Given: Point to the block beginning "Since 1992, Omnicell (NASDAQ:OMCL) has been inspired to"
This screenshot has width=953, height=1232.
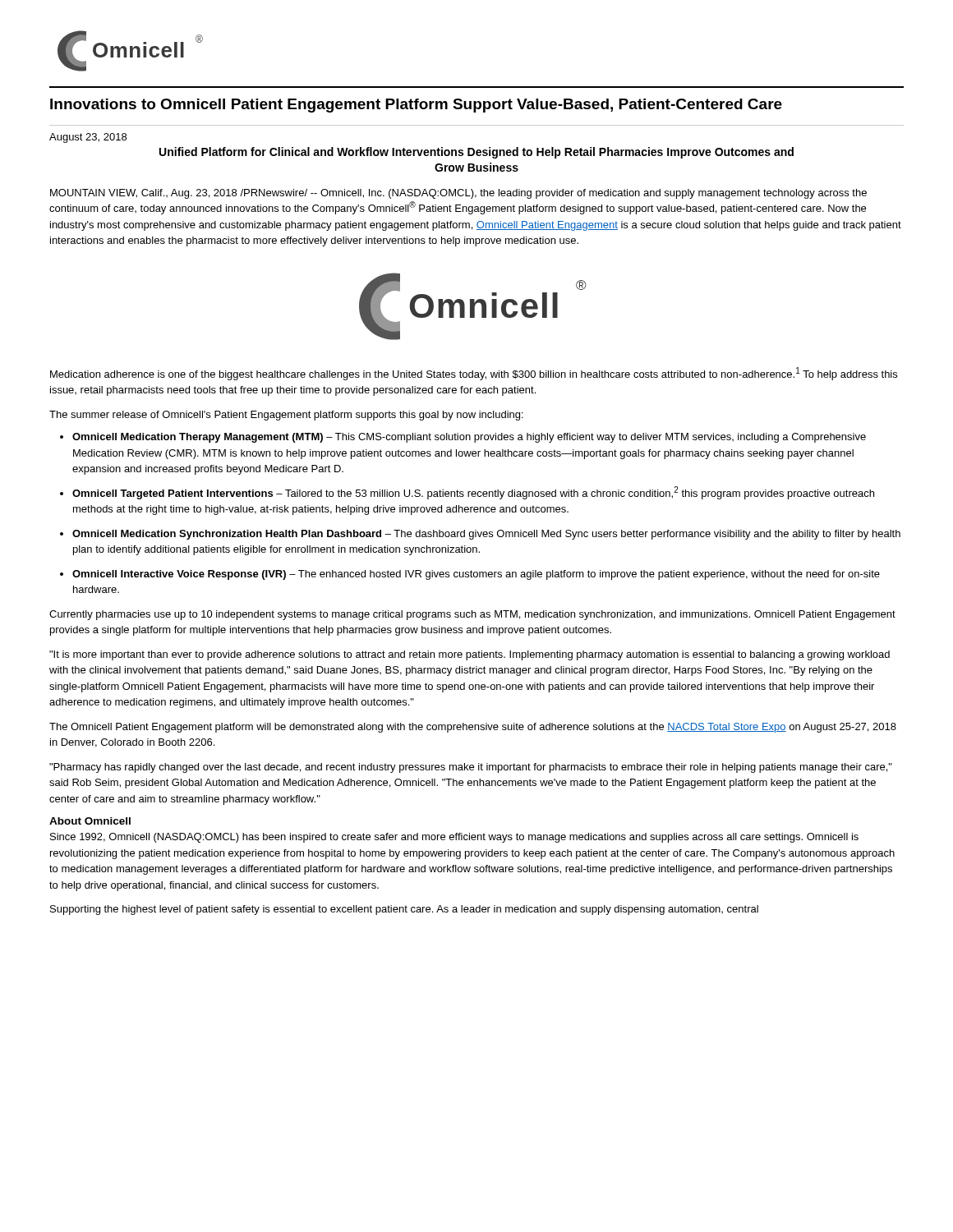Looking at the screenshot, I should point(472,861).
